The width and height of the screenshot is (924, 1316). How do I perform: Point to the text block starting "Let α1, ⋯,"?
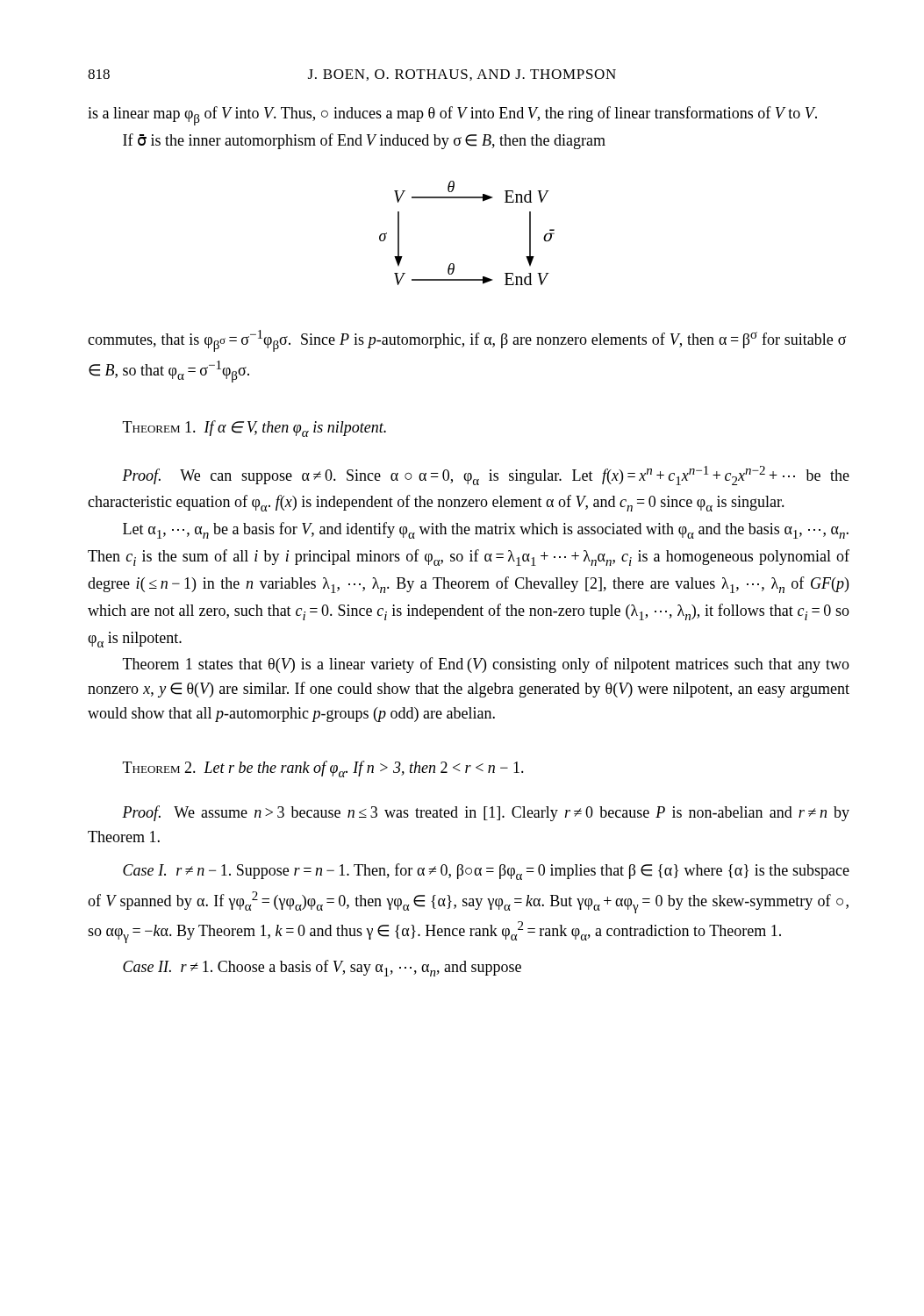click(469, 585)
